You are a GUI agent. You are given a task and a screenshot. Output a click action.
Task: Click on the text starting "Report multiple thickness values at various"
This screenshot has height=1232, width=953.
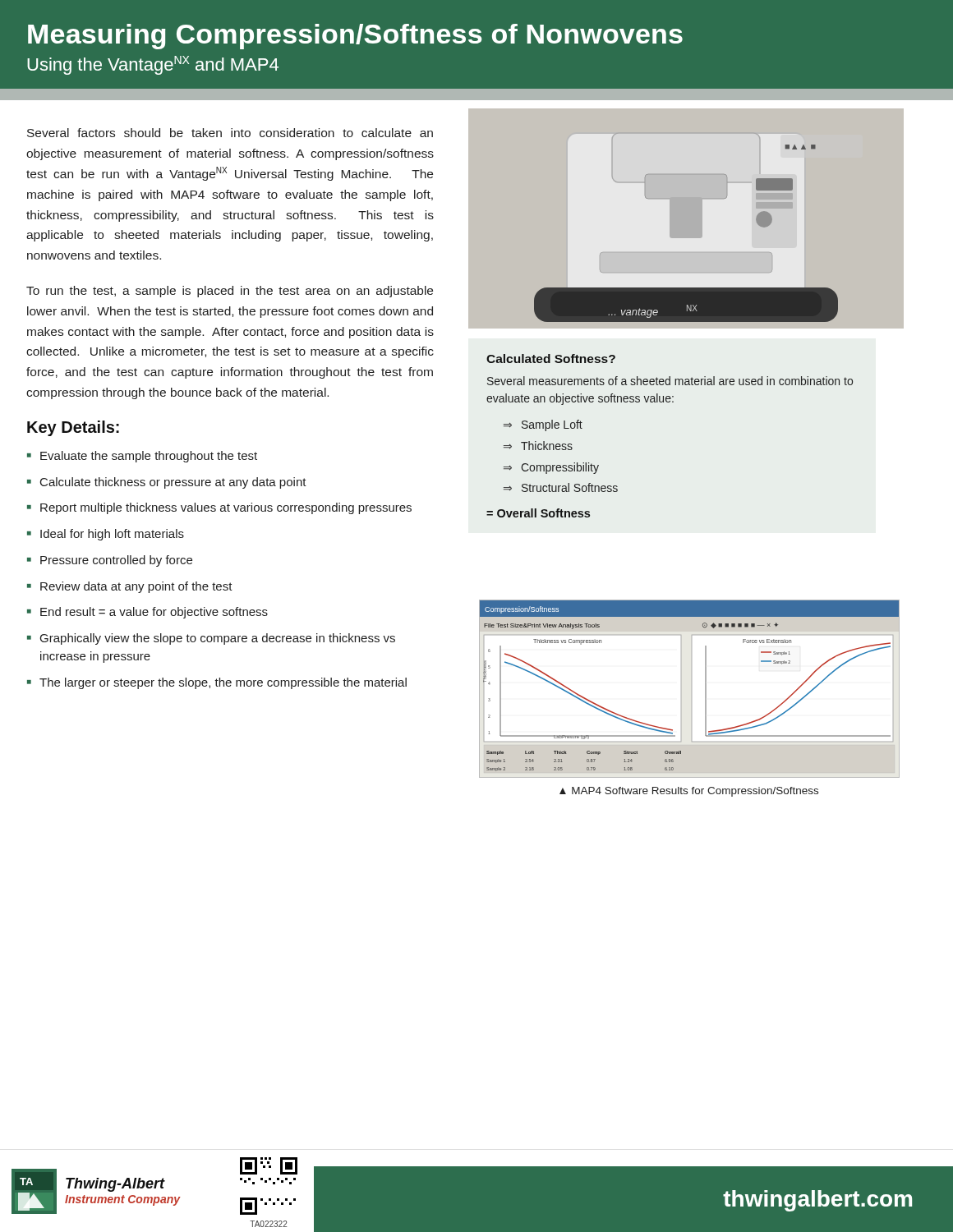[x=226, y=507]
